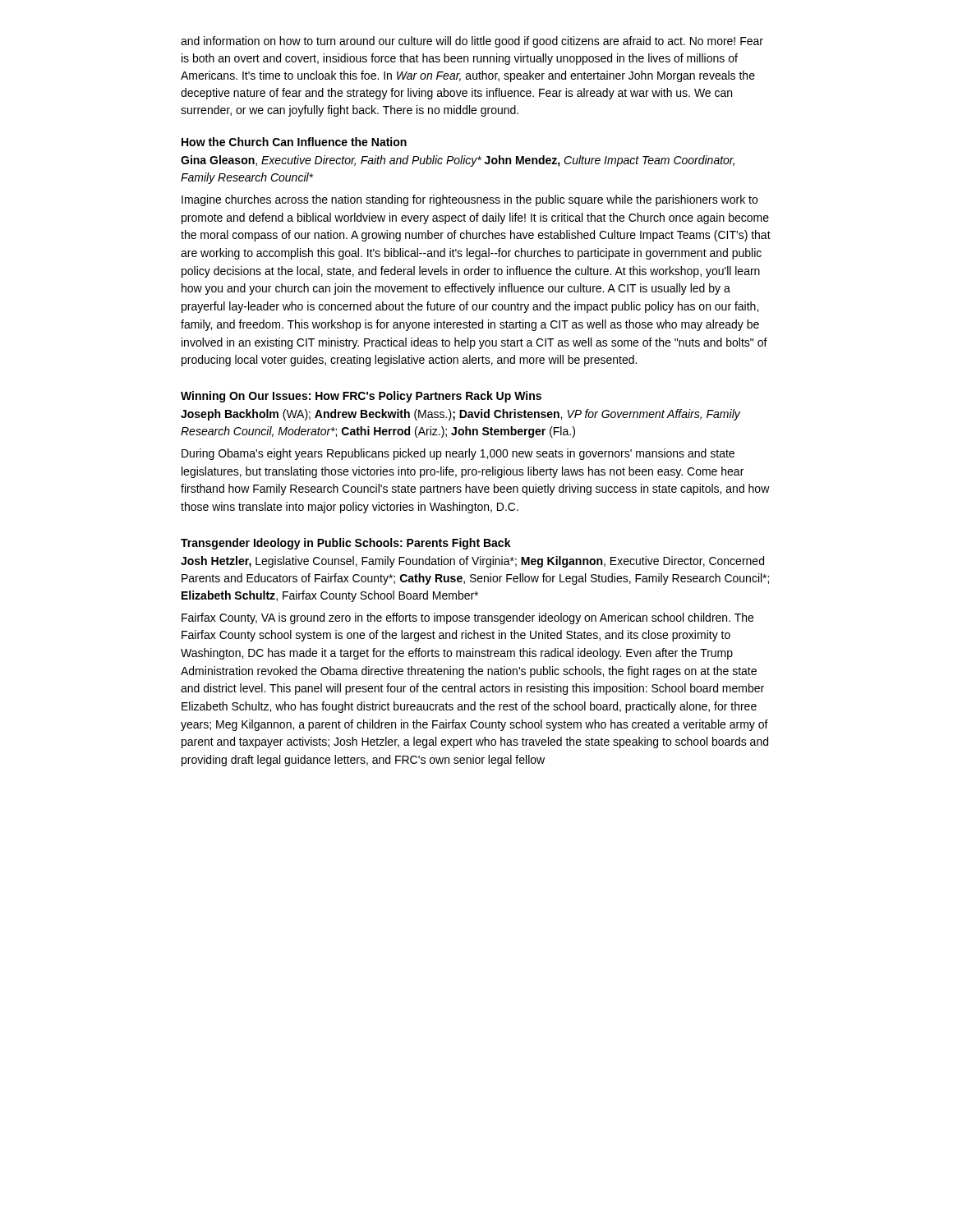This screenshot has width=953, height=1232.
Task: Point to the region starting "Gina Gleason, Executive Director, Faith and Public"
Action: pyautogui.click(x=458, y=169)
